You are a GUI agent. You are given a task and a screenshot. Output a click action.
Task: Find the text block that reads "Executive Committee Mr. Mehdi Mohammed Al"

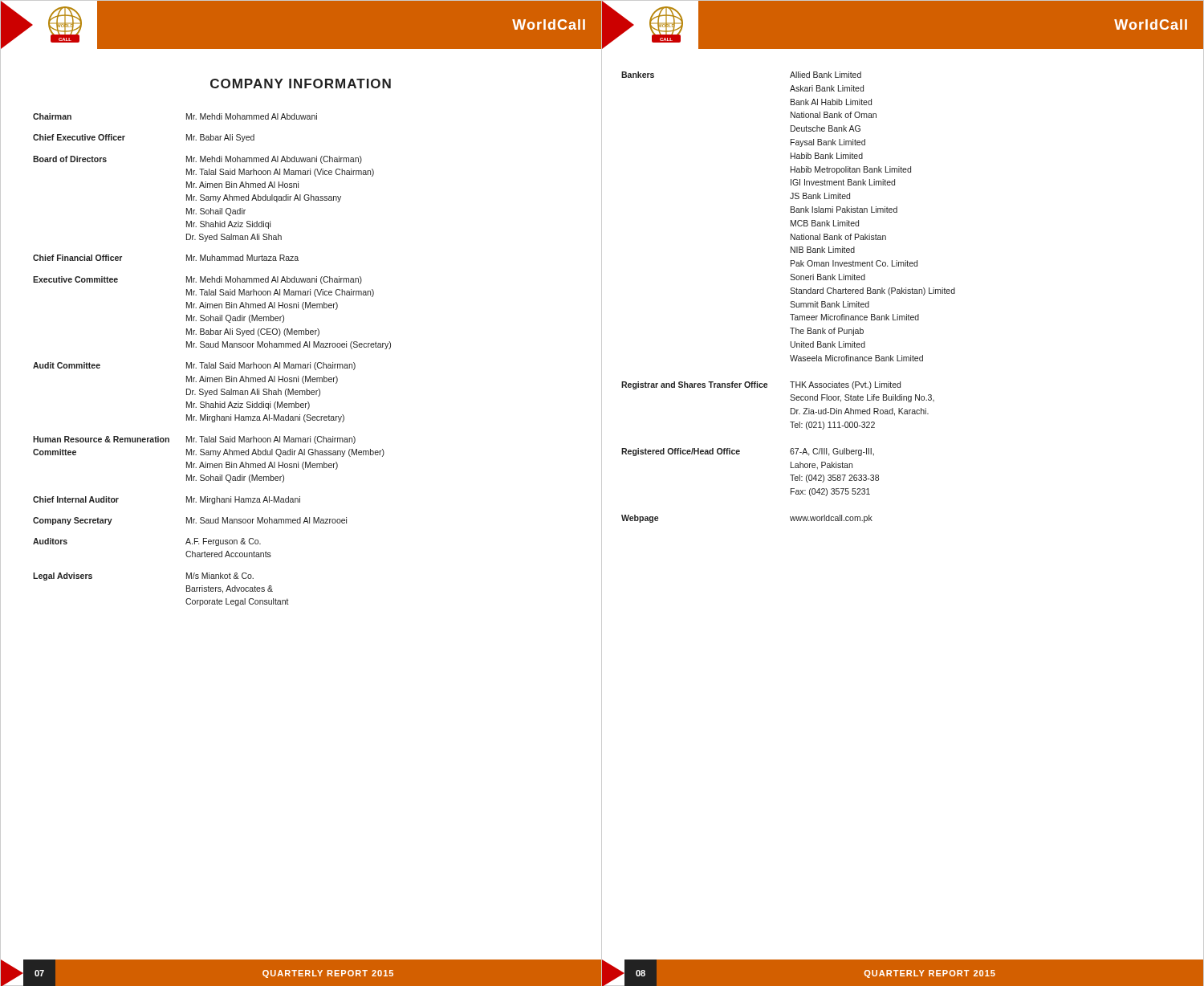[301, 312]
